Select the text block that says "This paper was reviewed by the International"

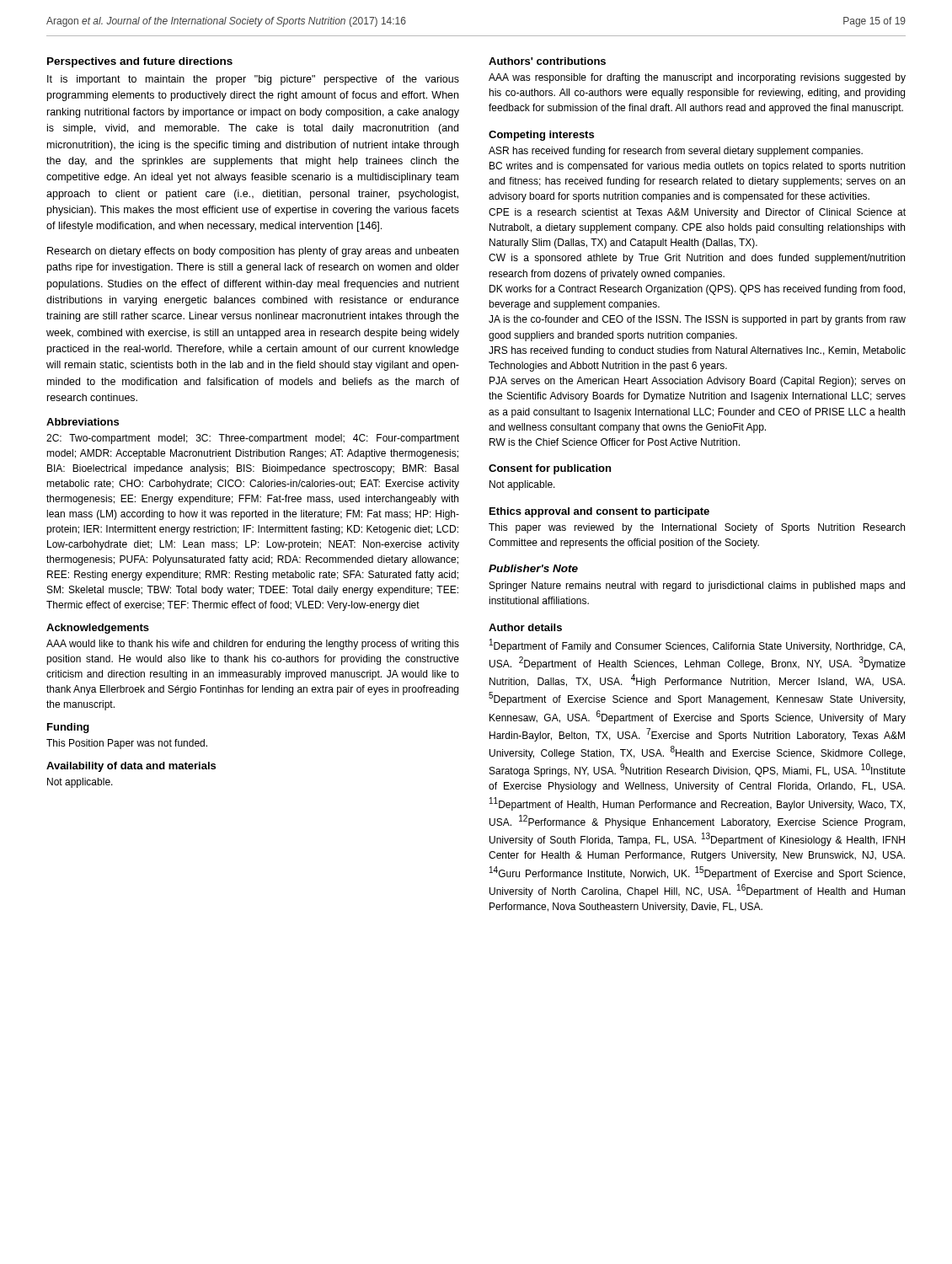697,535
